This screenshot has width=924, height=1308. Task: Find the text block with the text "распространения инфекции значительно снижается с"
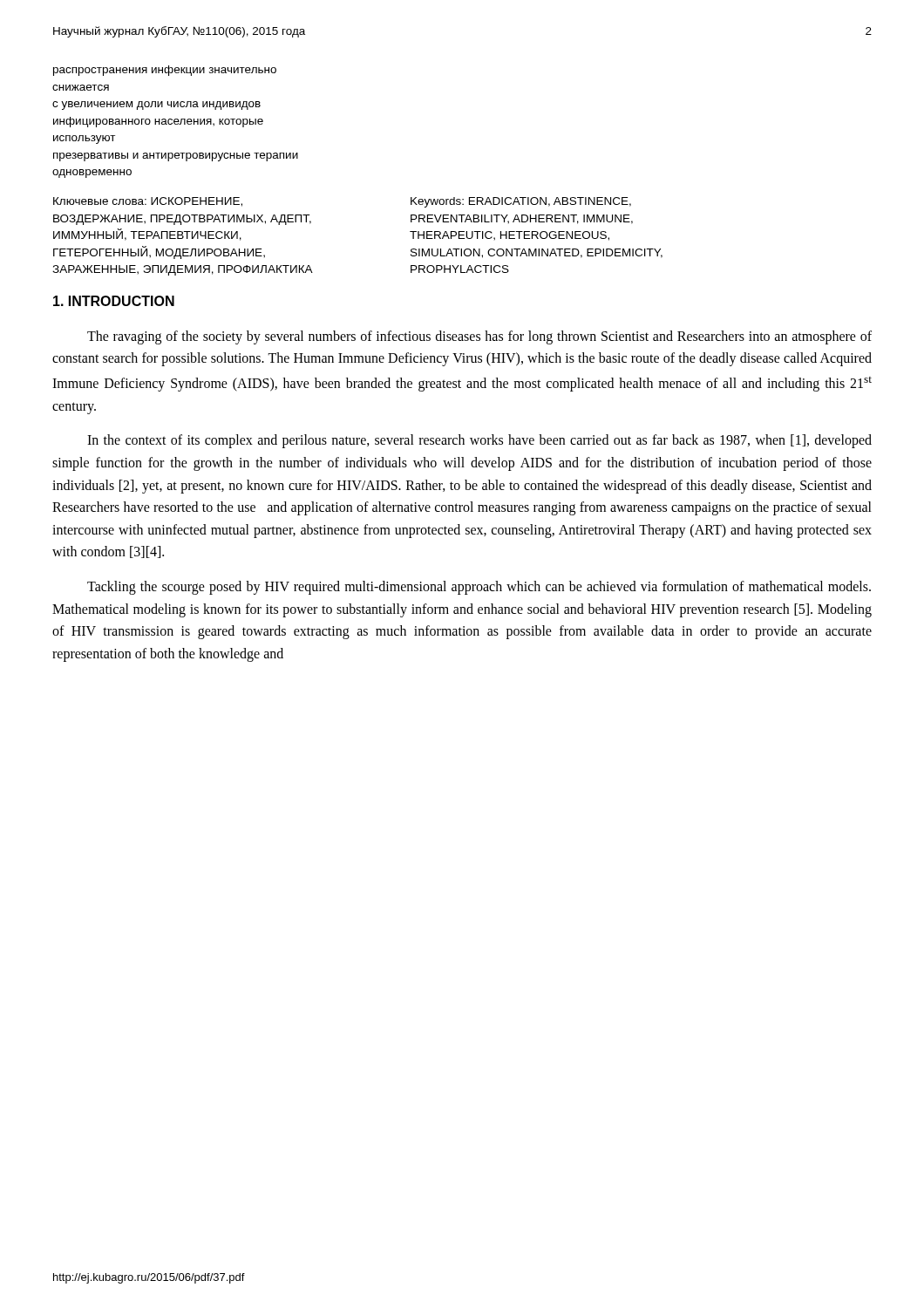[x=175, y=120]
